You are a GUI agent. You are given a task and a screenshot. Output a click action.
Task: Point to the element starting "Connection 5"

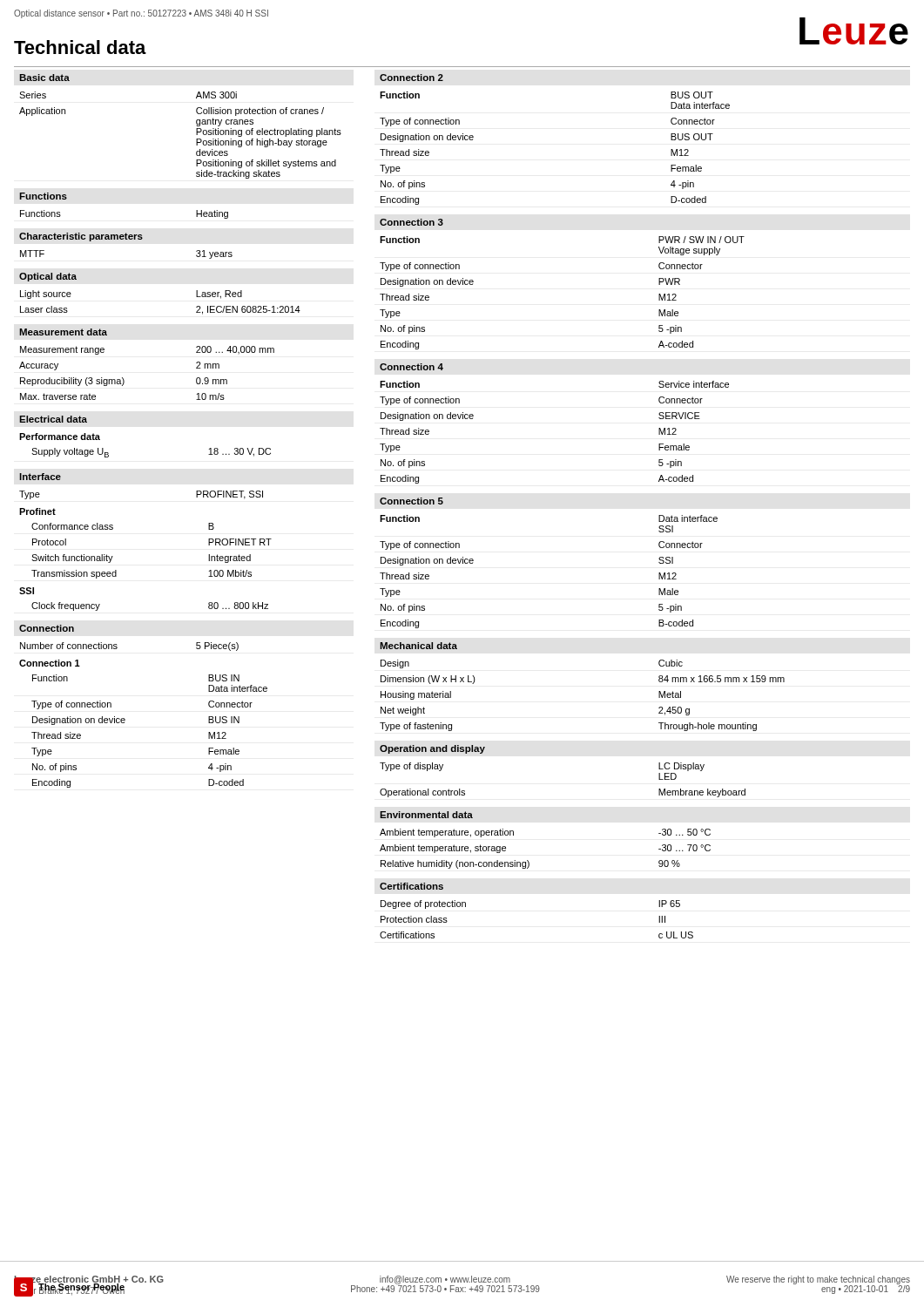tap(411, 501)
